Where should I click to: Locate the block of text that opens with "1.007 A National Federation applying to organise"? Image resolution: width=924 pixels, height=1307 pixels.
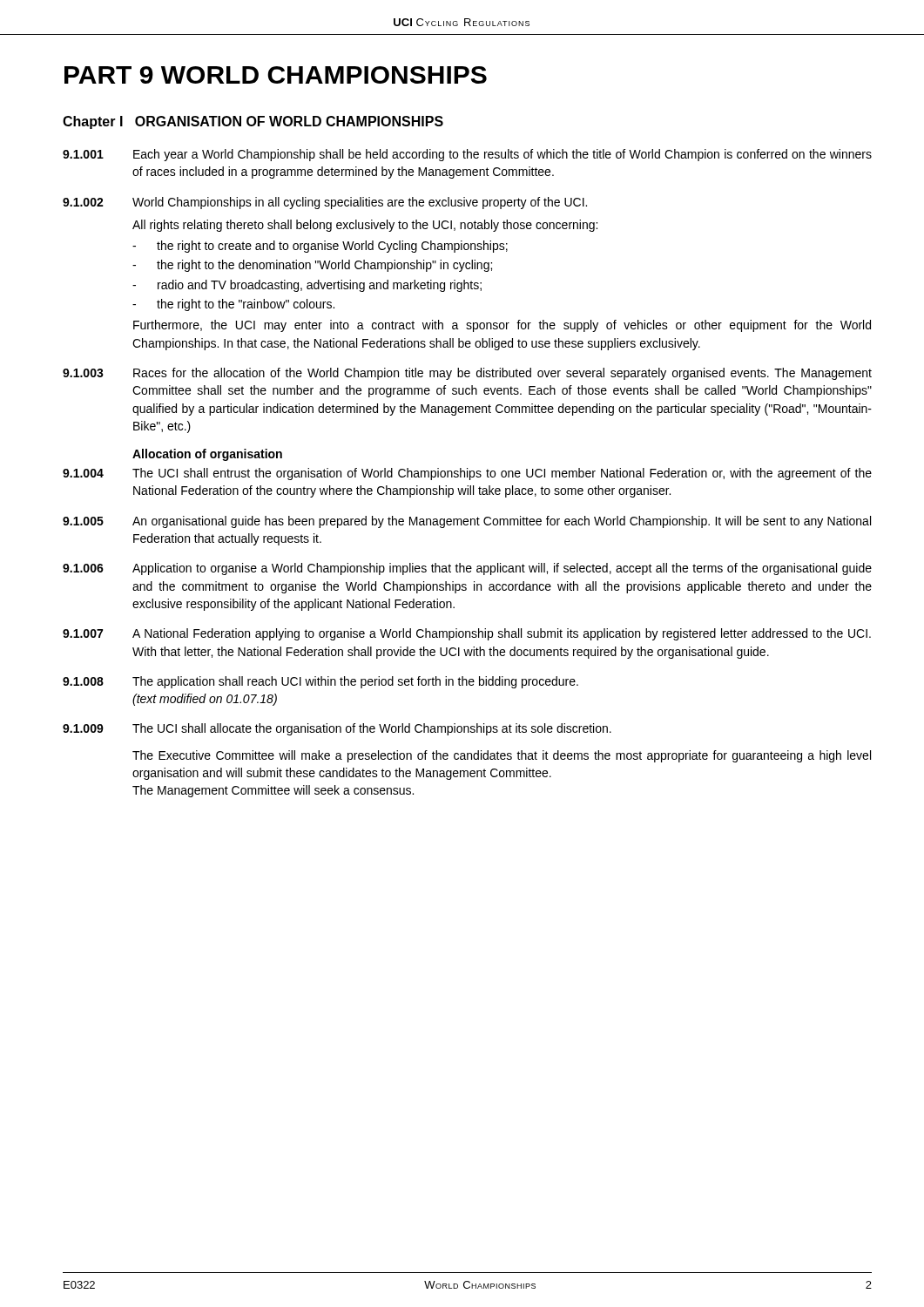[467, 643]
